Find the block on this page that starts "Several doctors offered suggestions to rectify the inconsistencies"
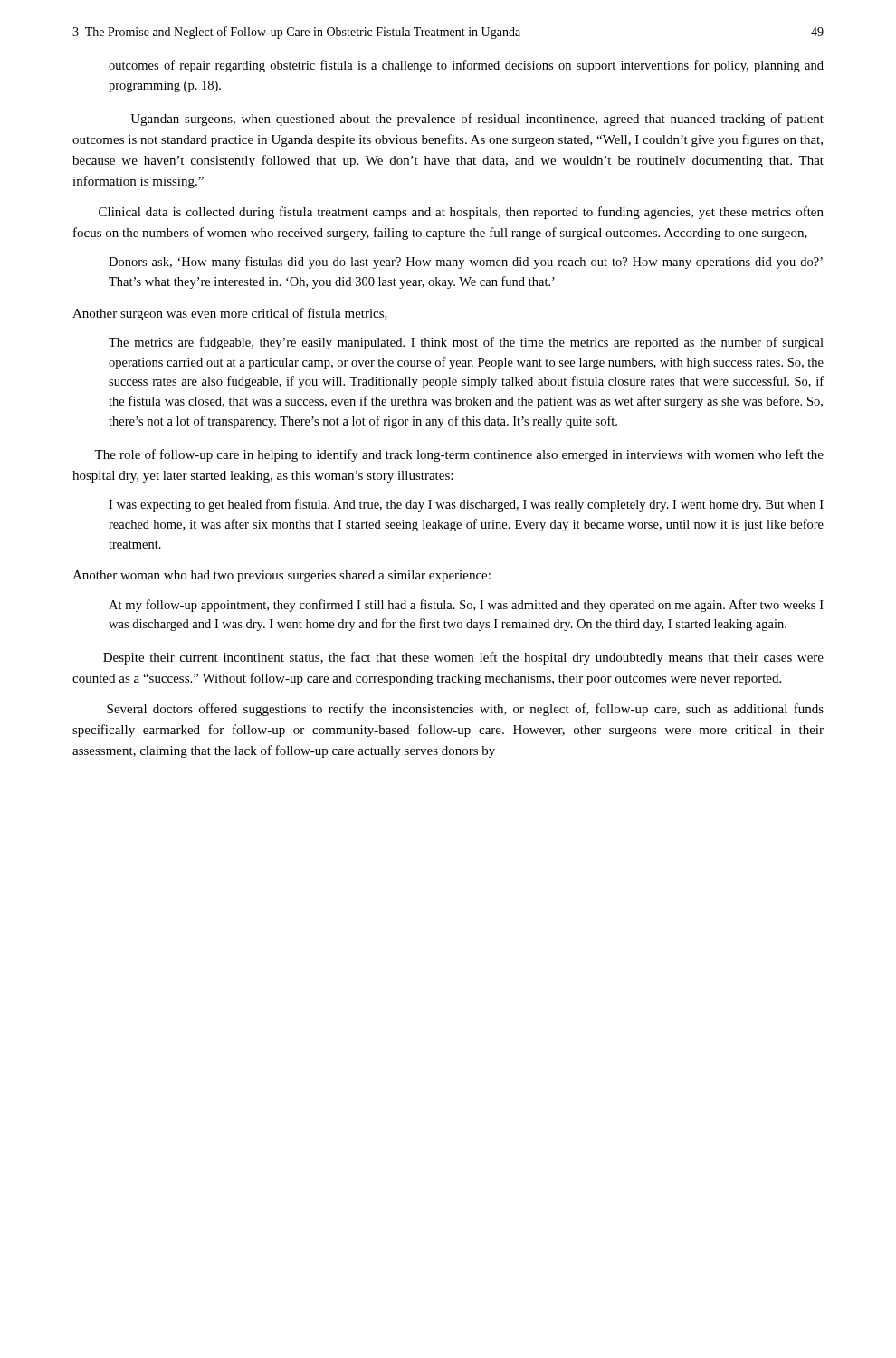The height and width of the screenshot is (1358, 896). click(448, 730)
